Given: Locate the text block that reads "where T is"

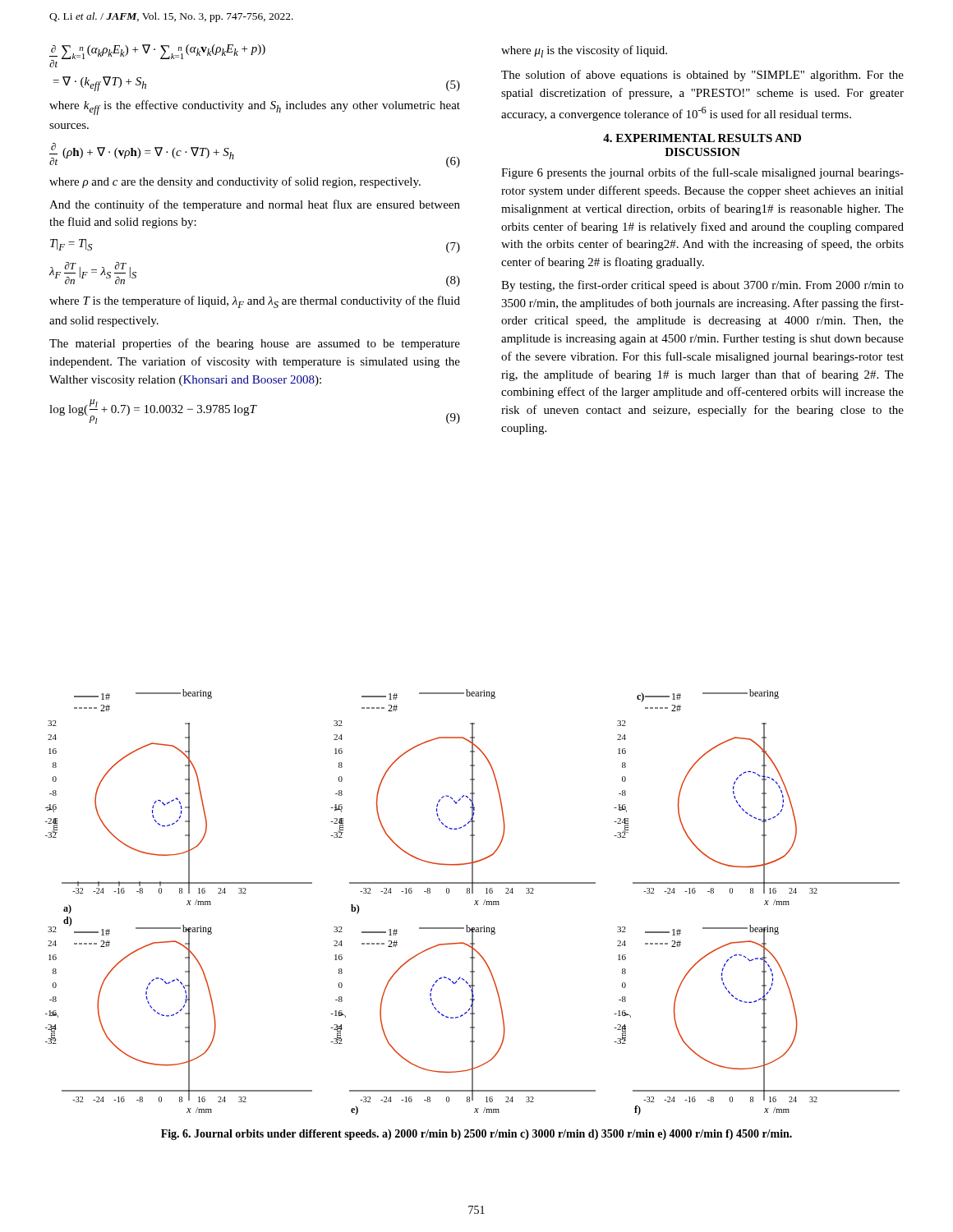Looking at the screenshot, I should pyautogui.click(x=255, y=341).
